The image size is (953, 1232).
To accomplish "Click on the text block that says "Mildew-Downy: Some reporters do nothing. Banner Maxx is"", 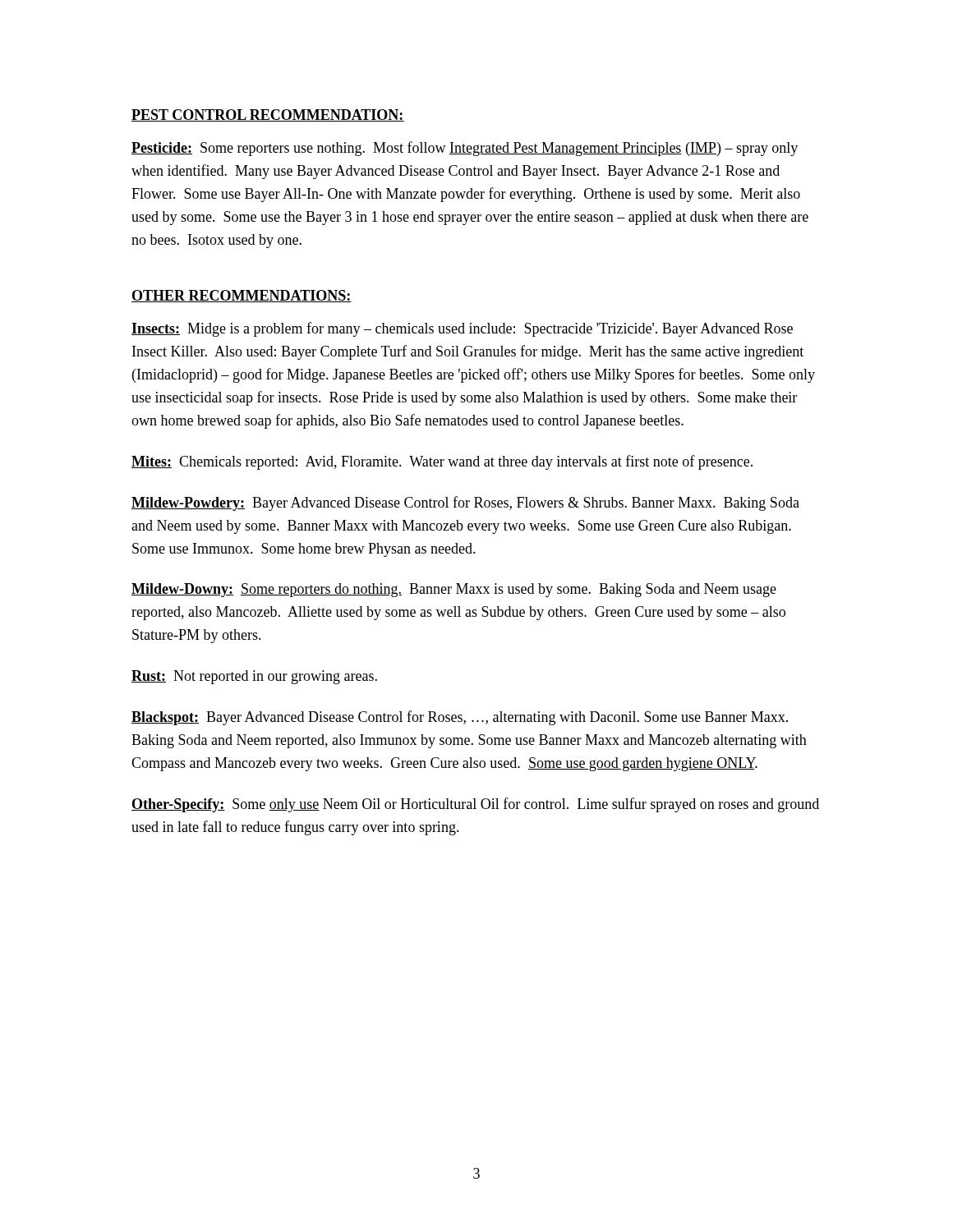I will 459,612.
